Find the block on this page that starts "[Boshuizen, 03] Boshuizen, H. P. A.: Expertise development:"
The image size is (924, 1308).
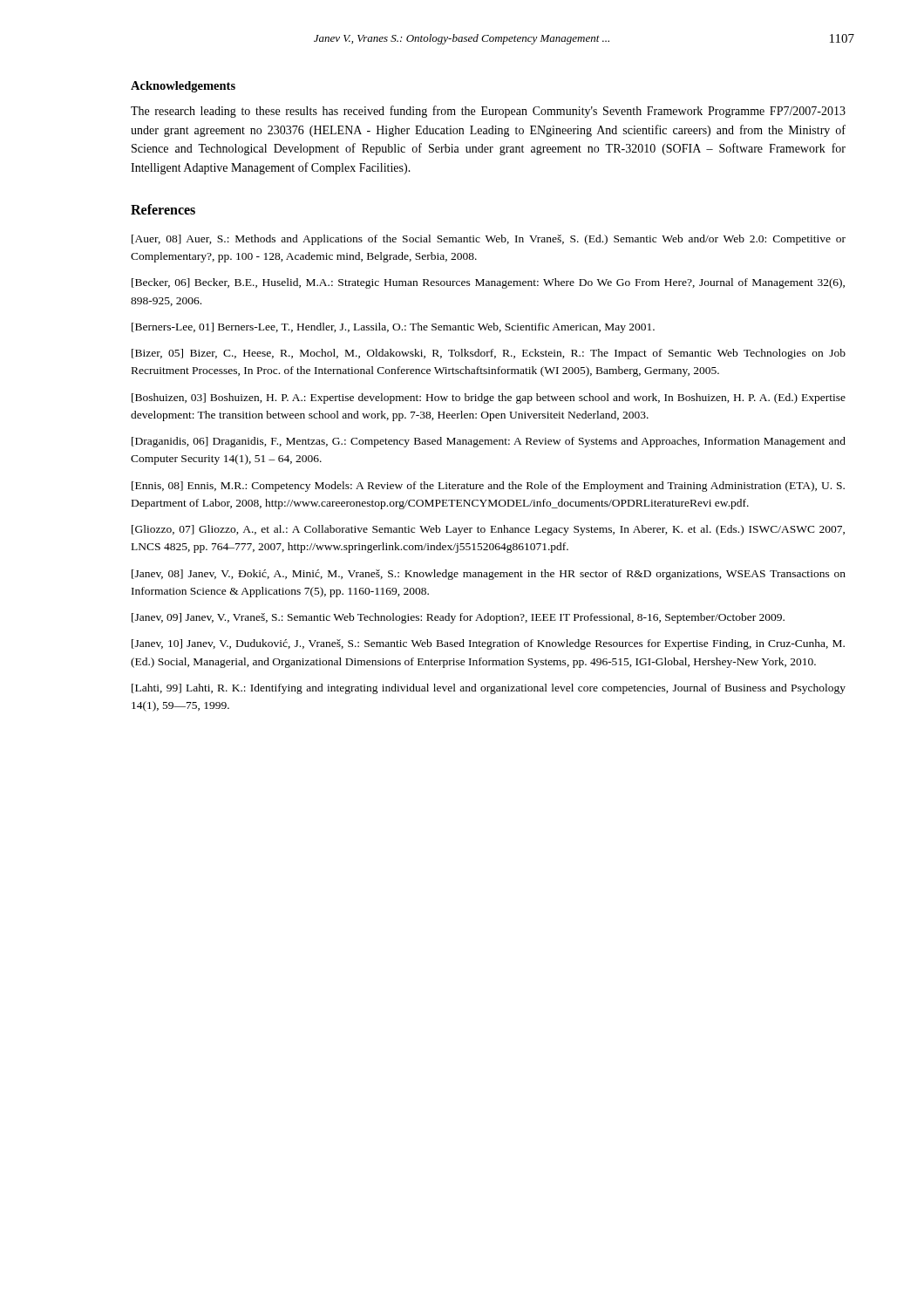tap(488, 406)
